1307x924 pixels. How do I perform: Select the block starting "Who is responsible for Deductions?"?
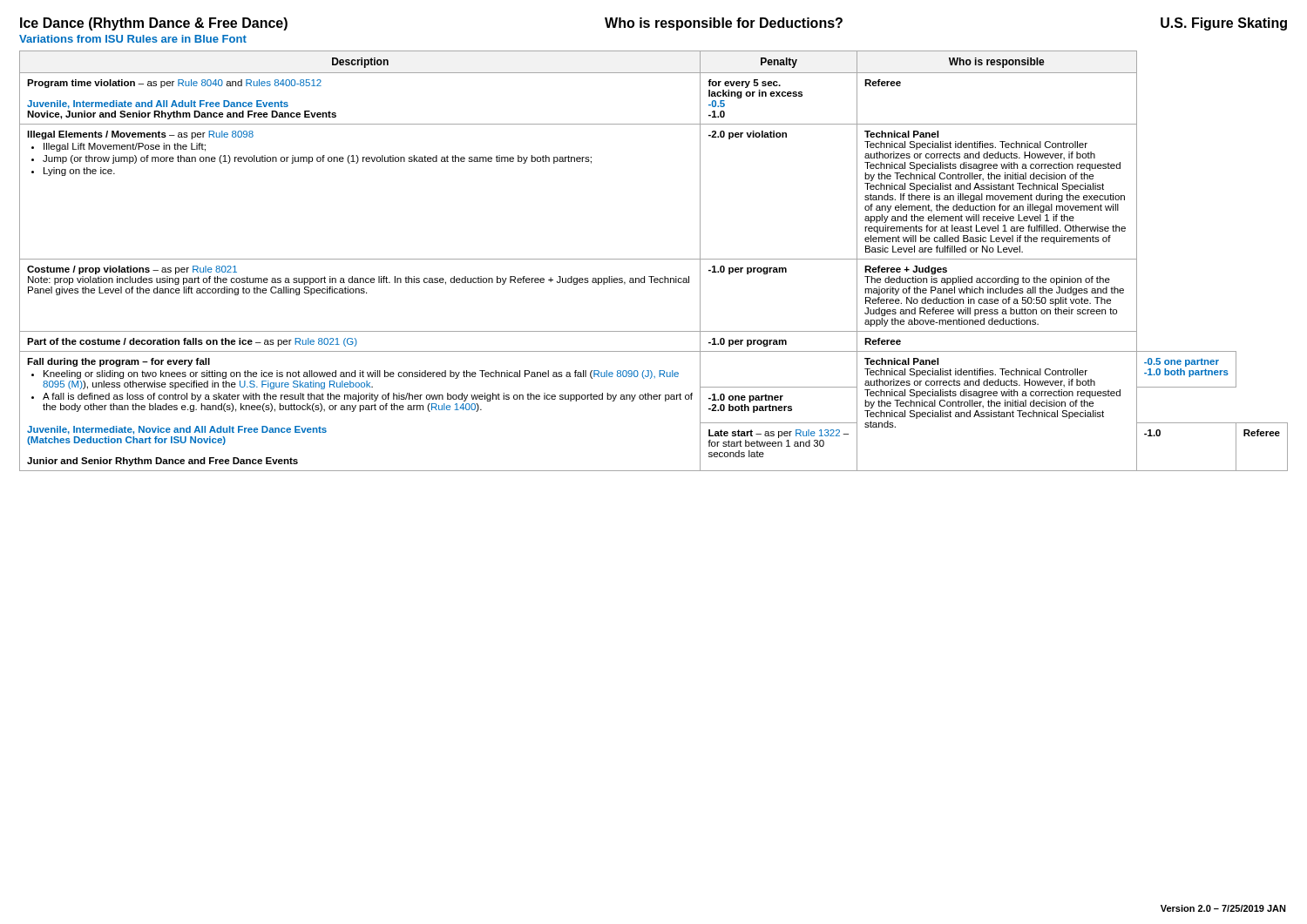[724, 23]
